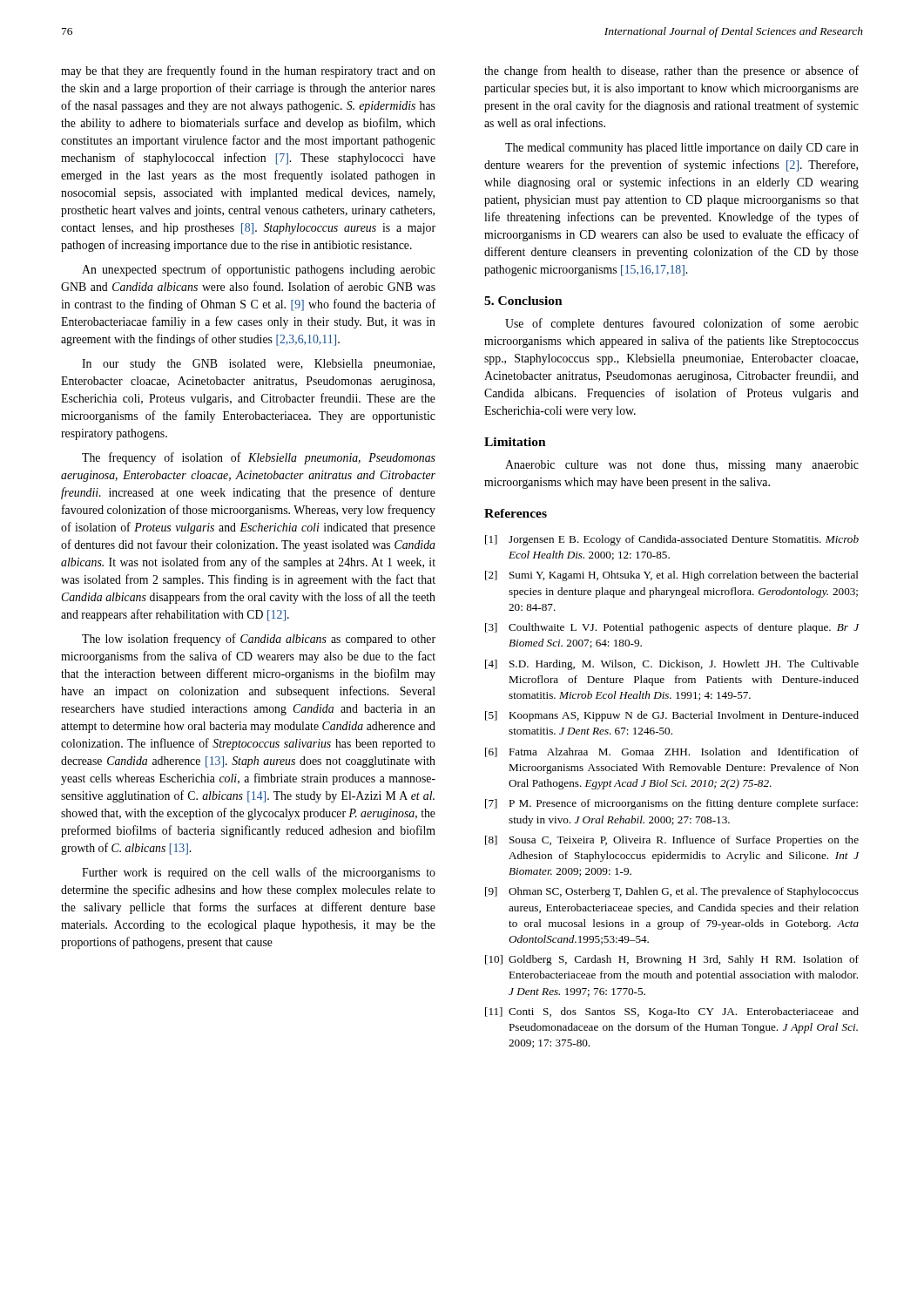Locate the text block that reads "The low isolation frequency"
The height and width of the screenshot is (1307, 924).
(x=248, y=744)
